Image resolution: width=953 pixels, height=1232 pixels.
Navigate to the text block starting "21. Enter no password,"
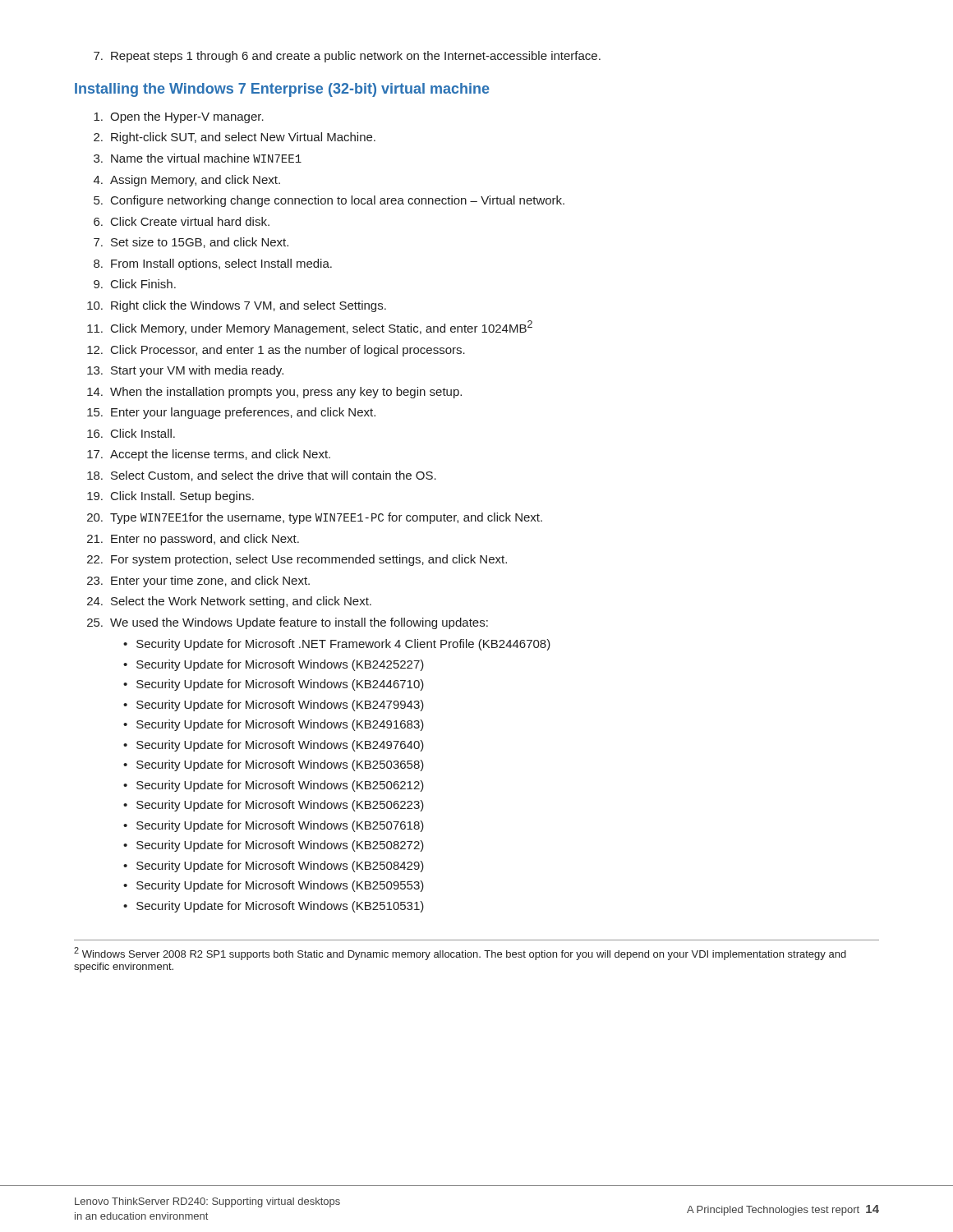point(193,540)
